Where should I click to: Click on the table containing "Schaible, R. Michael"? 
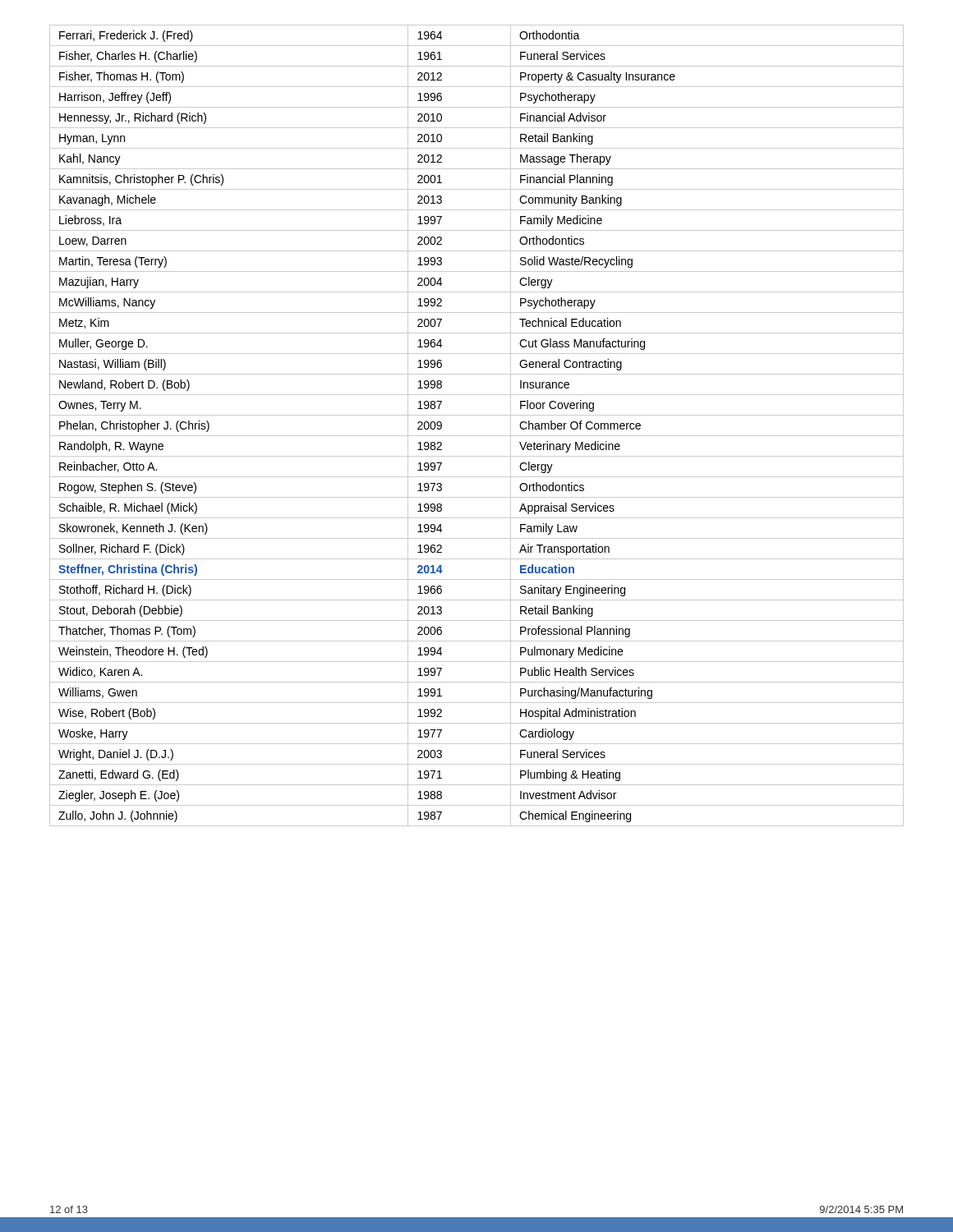coord(476,425)
